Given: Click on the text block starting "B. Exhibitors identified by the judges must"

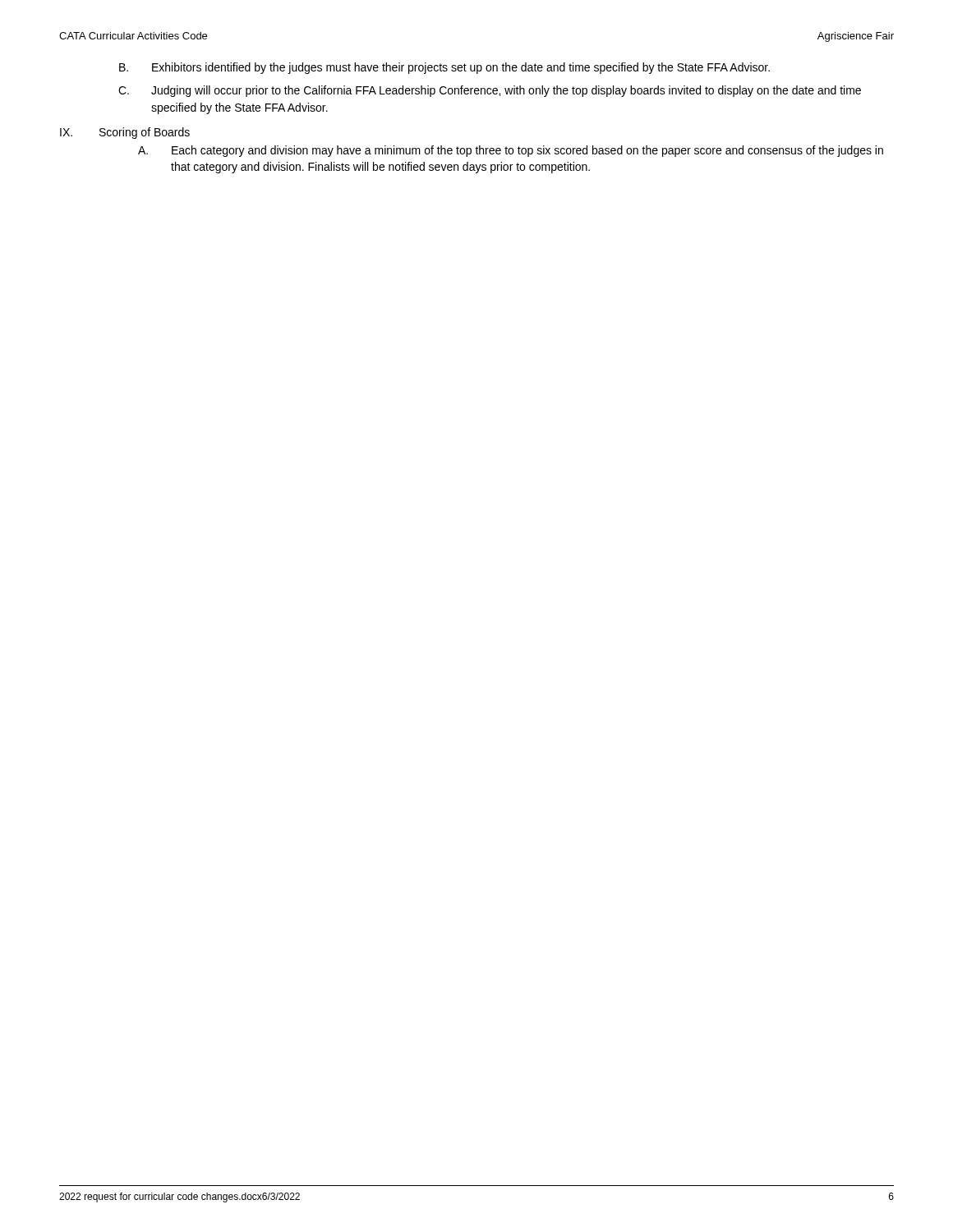Looking at the screenshot, I should coord(506,67).
